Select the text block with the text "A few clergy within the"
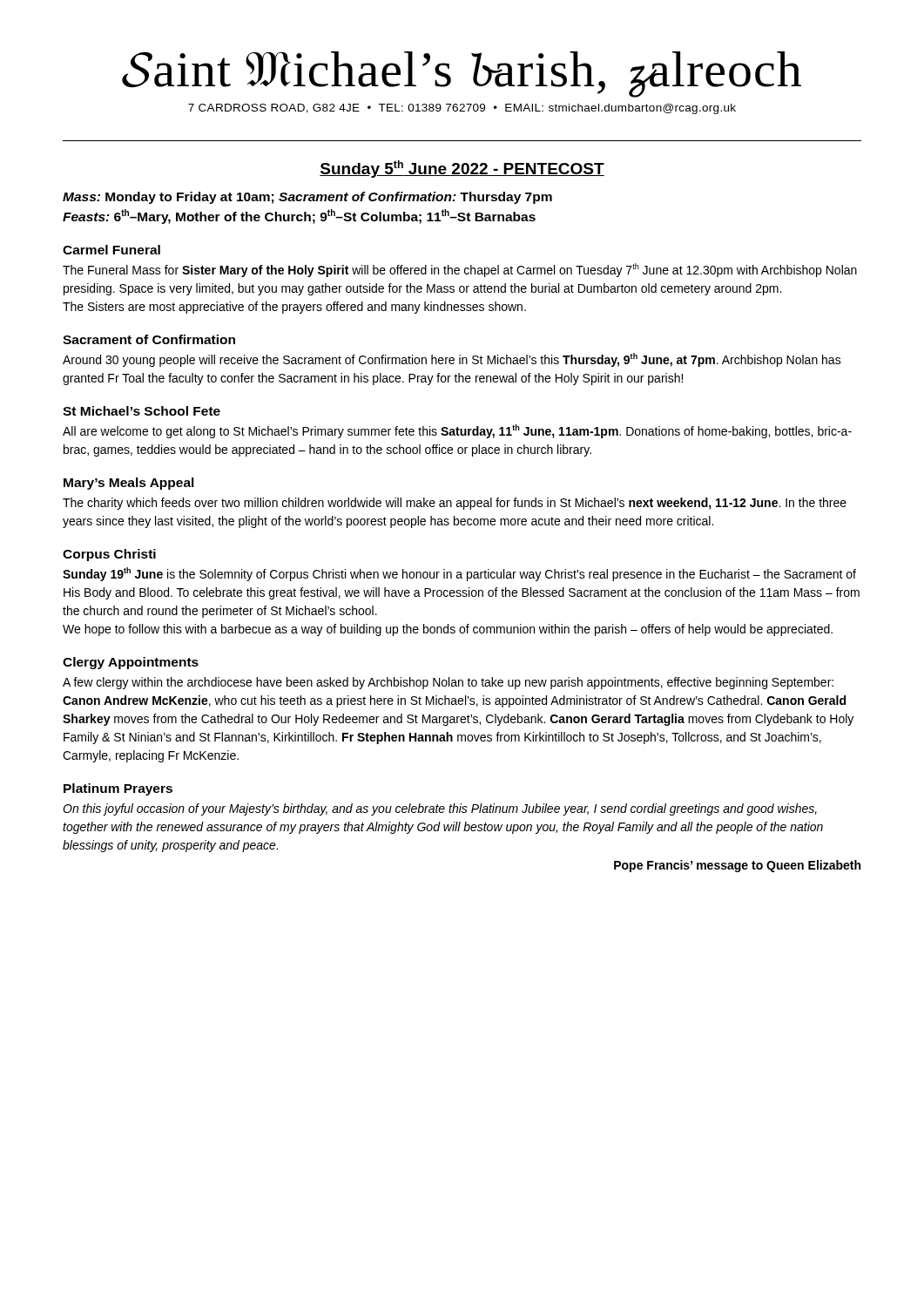 tap(458, 719)
